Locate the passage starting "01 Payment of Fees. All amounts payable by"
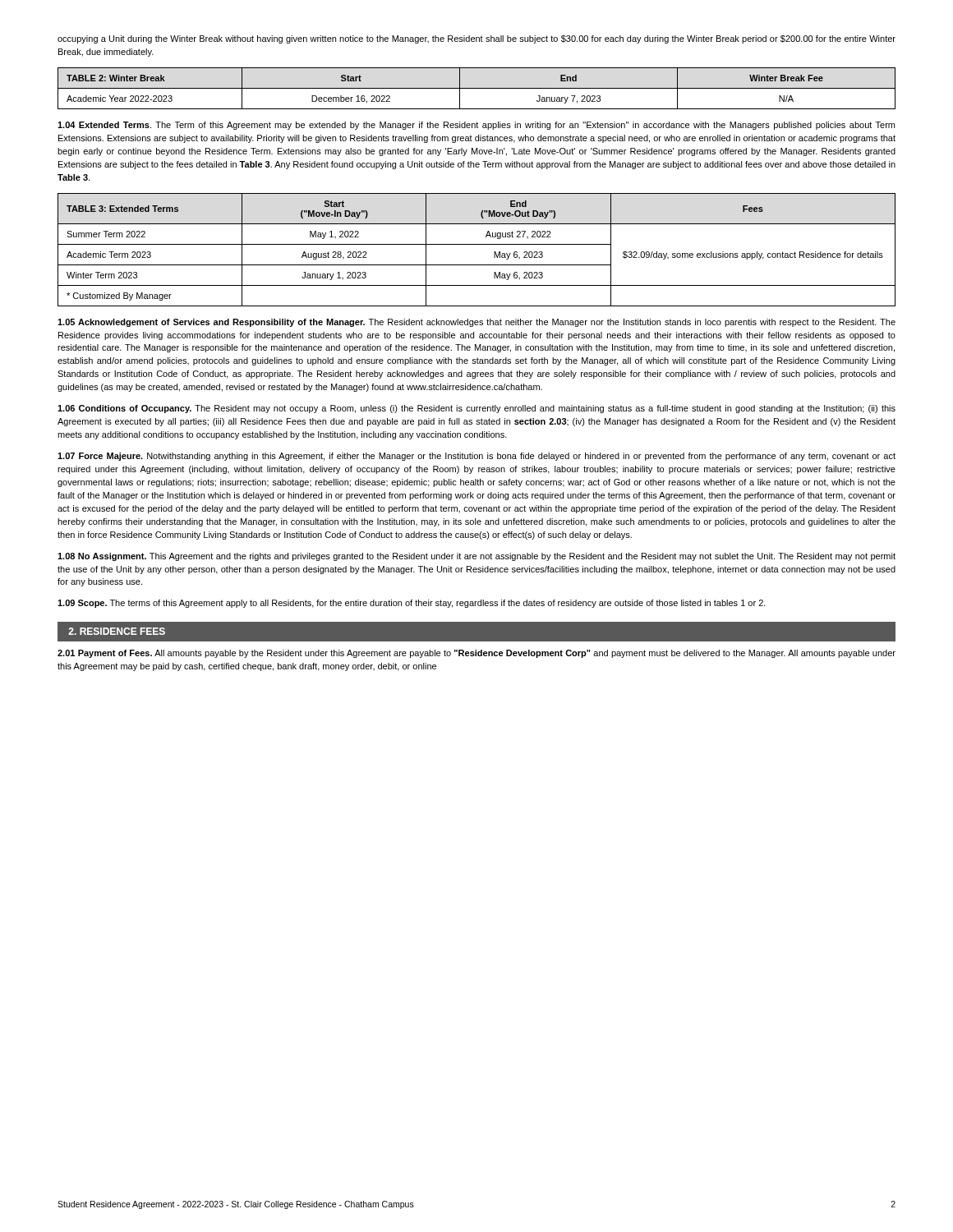This screenshot has height=1232, width=953. pos(476,660)
